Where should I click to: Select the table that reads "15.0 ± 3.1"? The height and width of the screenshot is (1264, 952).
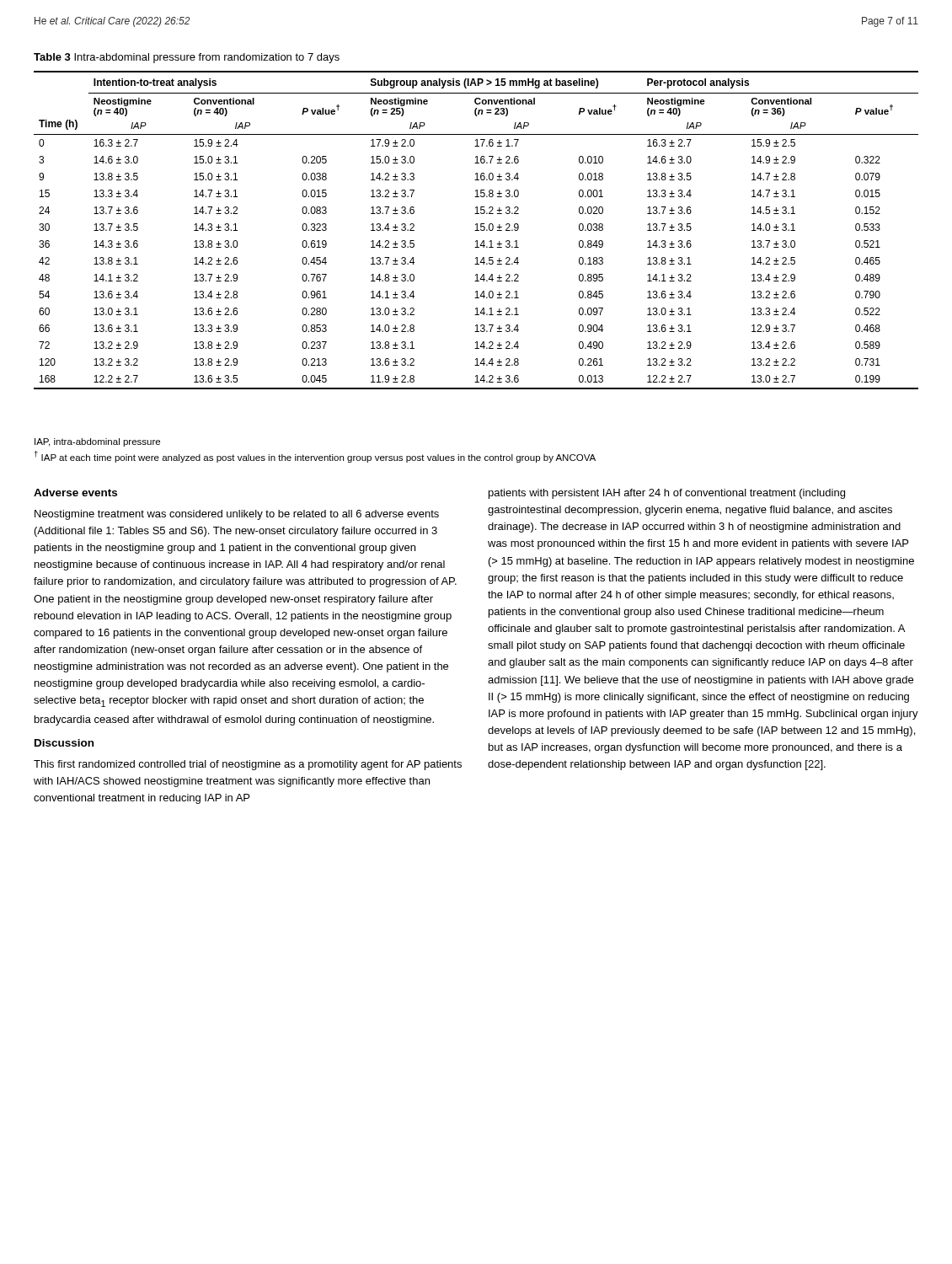pyautogui.click(x=476, y=230)
